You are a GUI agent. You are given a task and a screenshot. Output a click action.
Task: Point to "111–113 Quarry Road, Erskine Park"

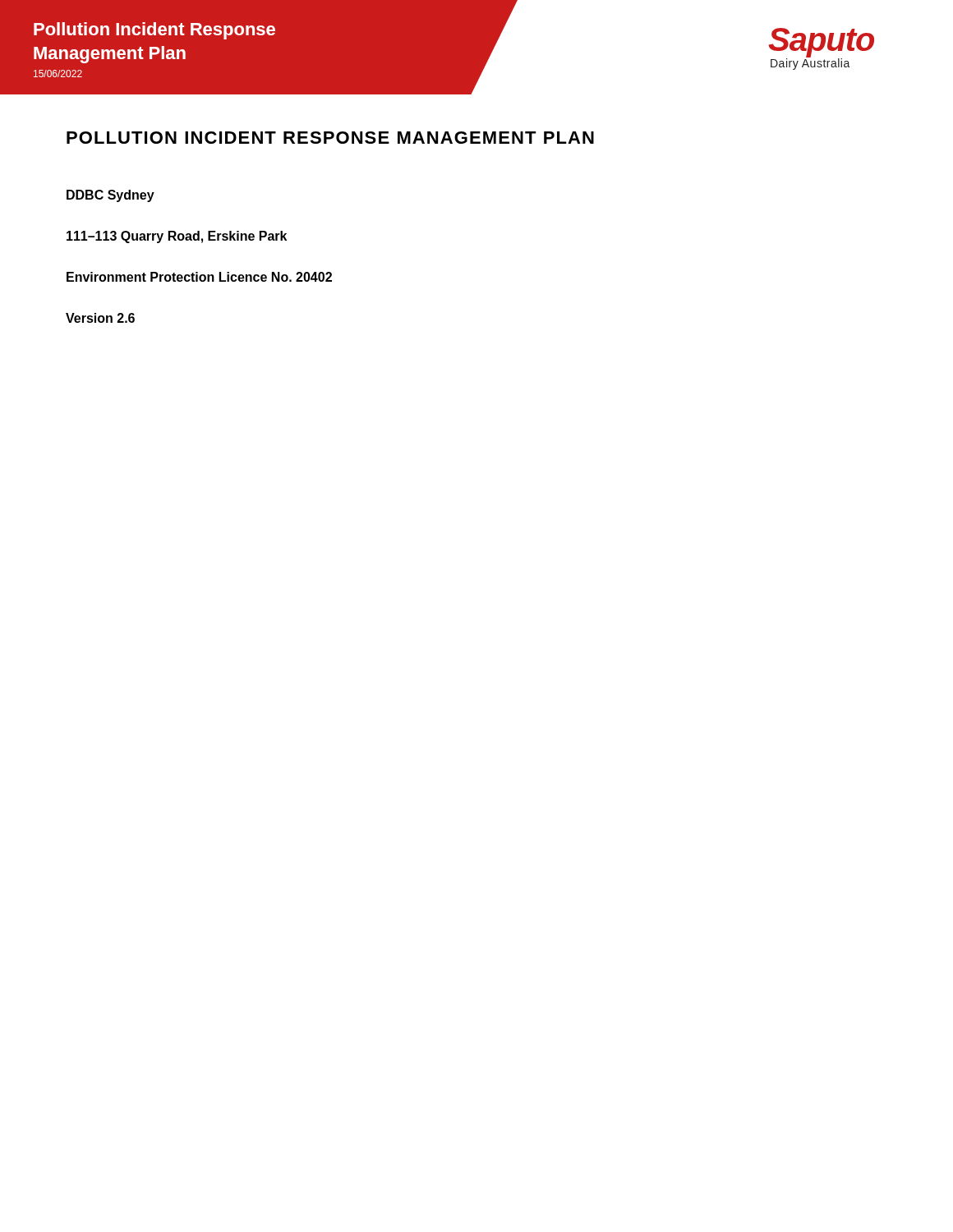tap(176, 236)
